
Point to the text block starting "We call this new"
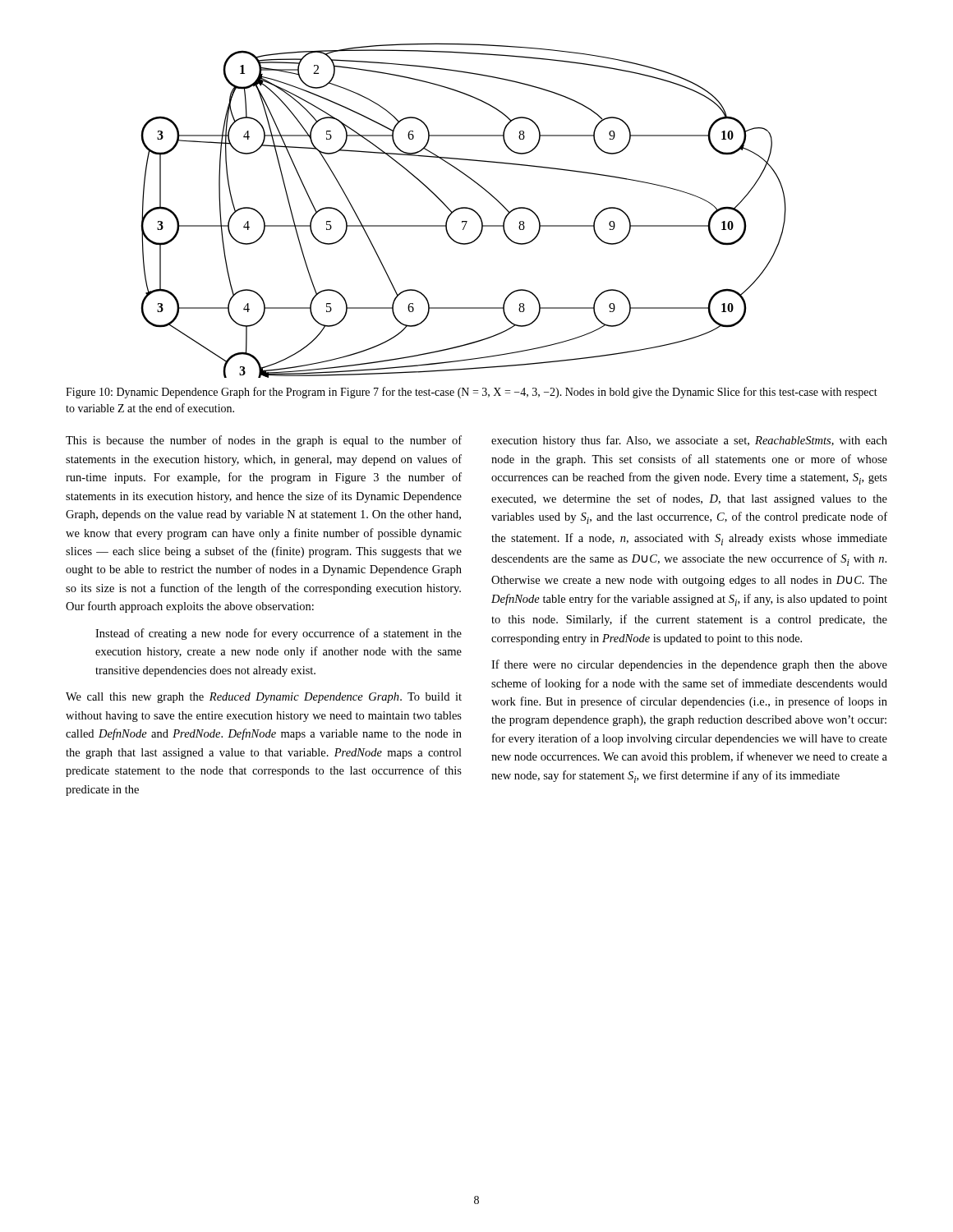tap(264, 743)
